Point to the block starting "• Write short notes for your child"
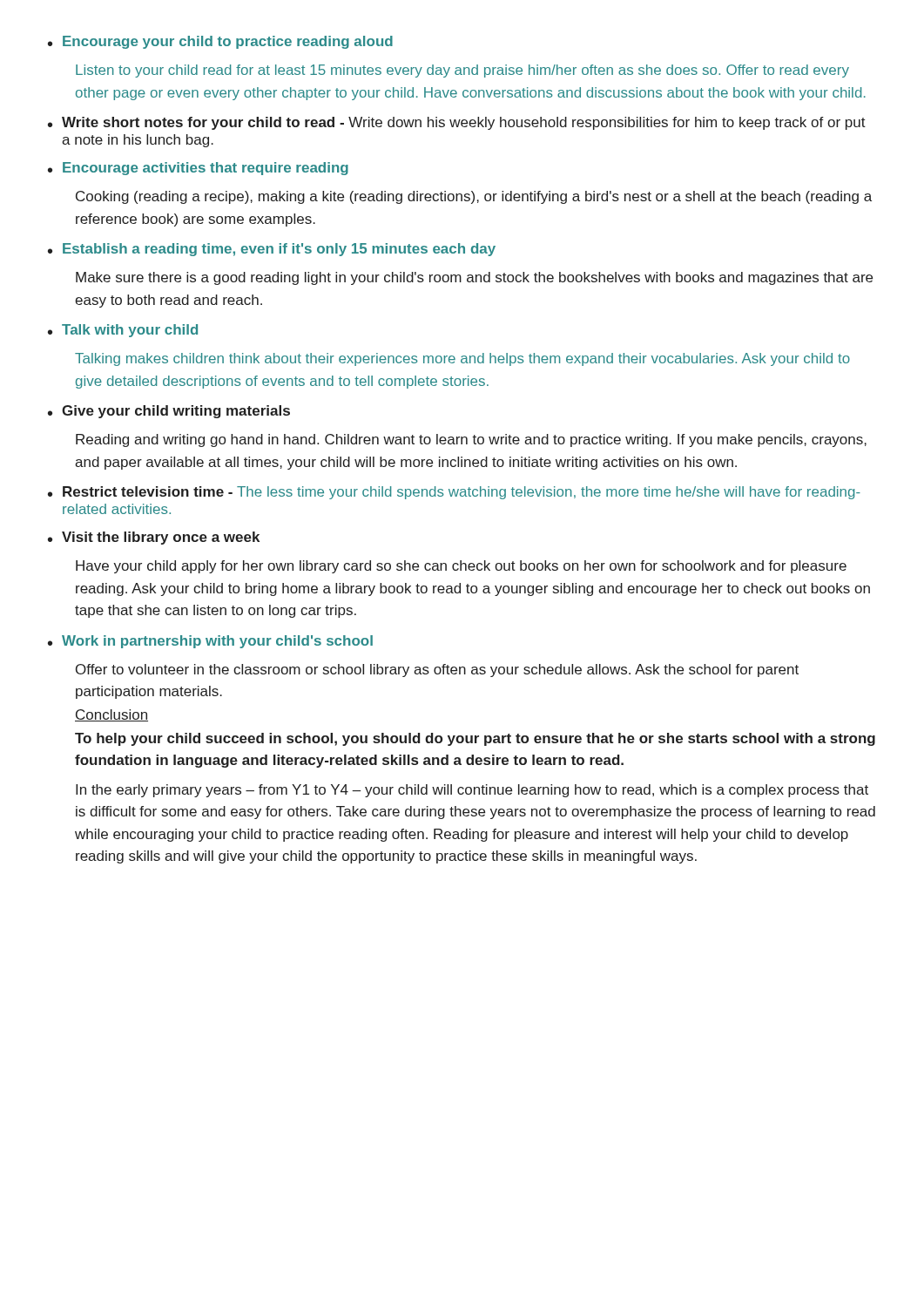Screen dimensions: 1307x924 (462, 132)
